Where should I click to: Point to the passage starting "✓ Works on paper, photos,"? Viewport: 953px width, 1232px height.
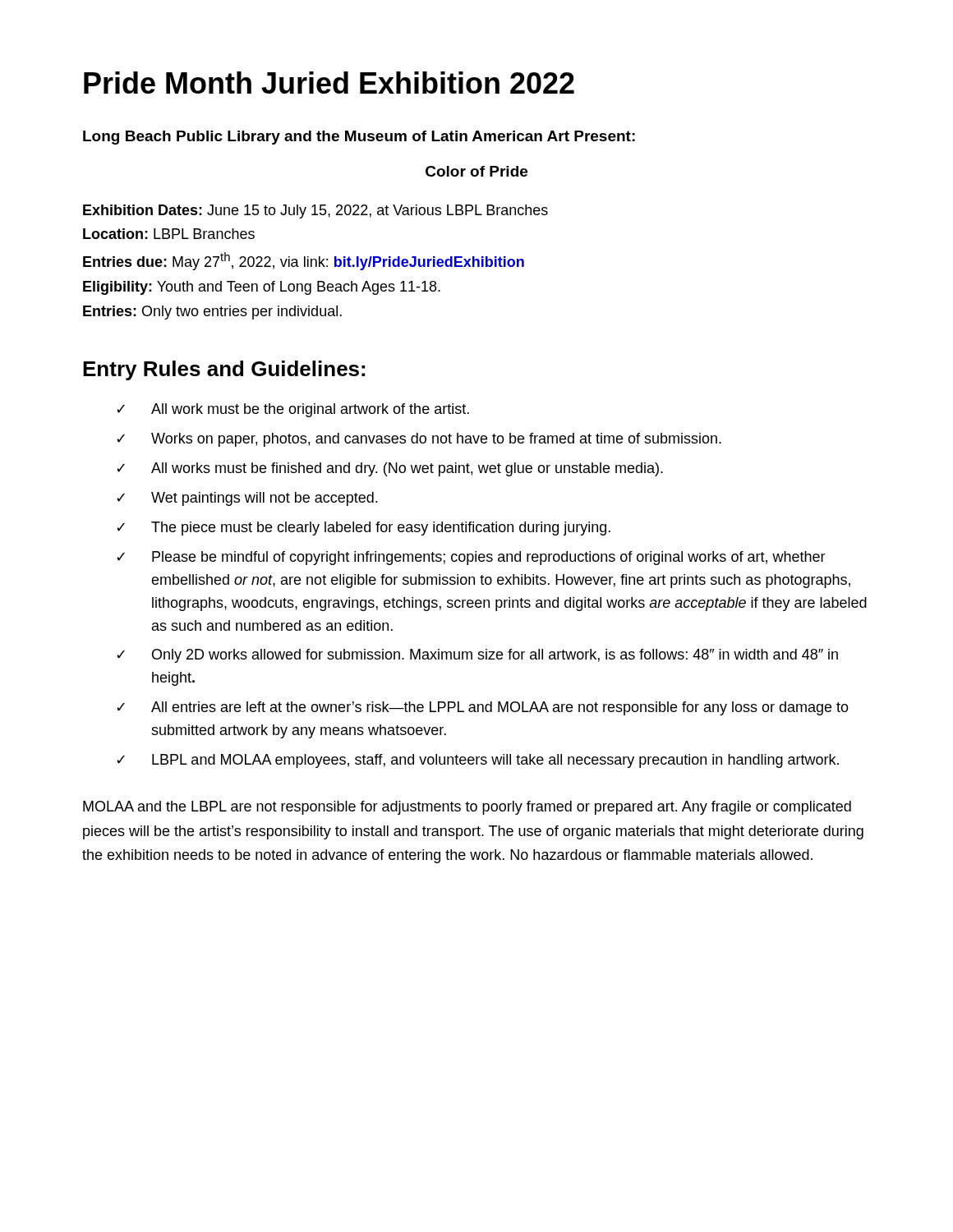pos(493,440)
